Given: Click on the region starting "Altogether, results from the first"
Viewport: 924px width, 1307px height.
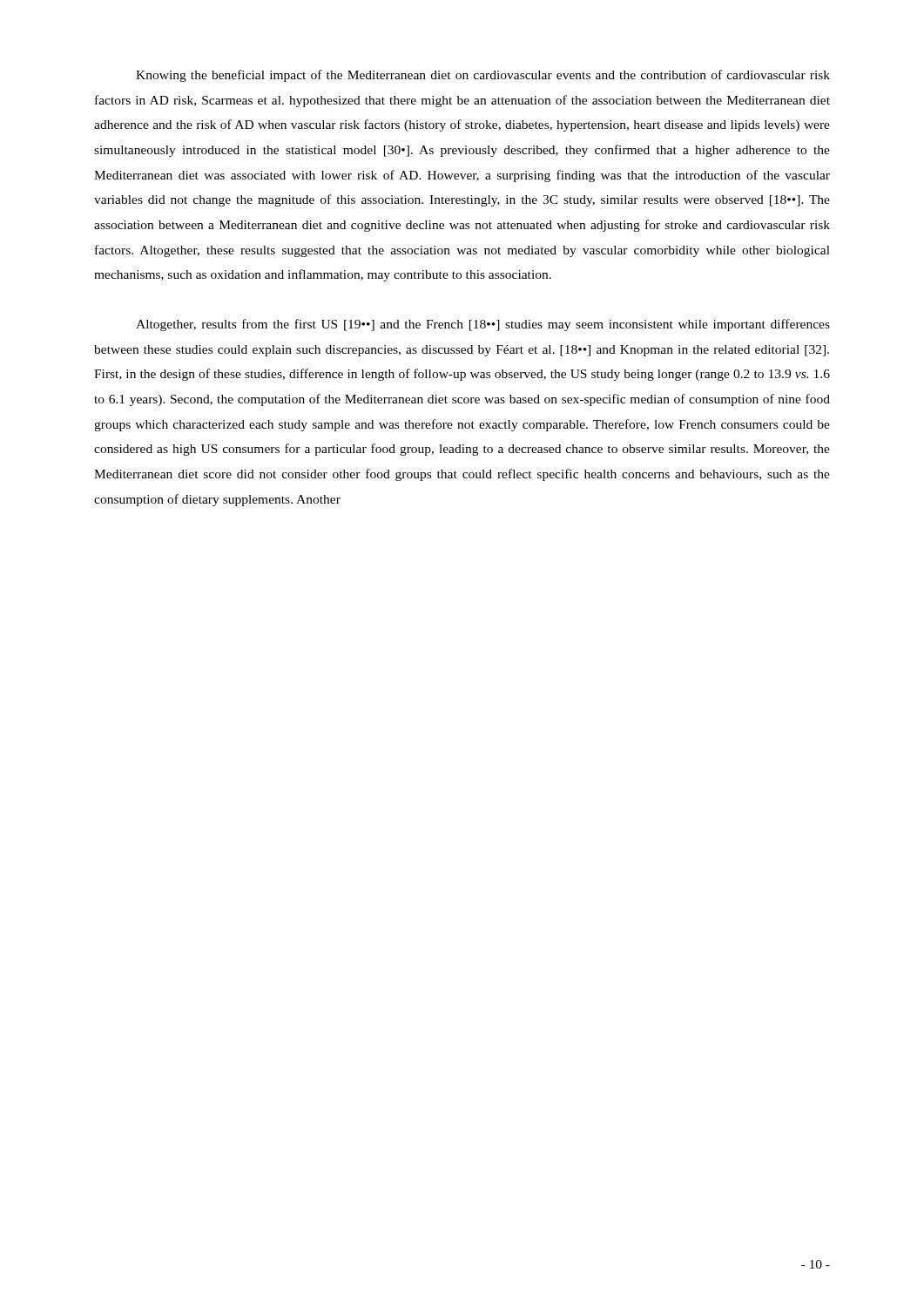Looking at the screenshot, I should click(462, 412).
